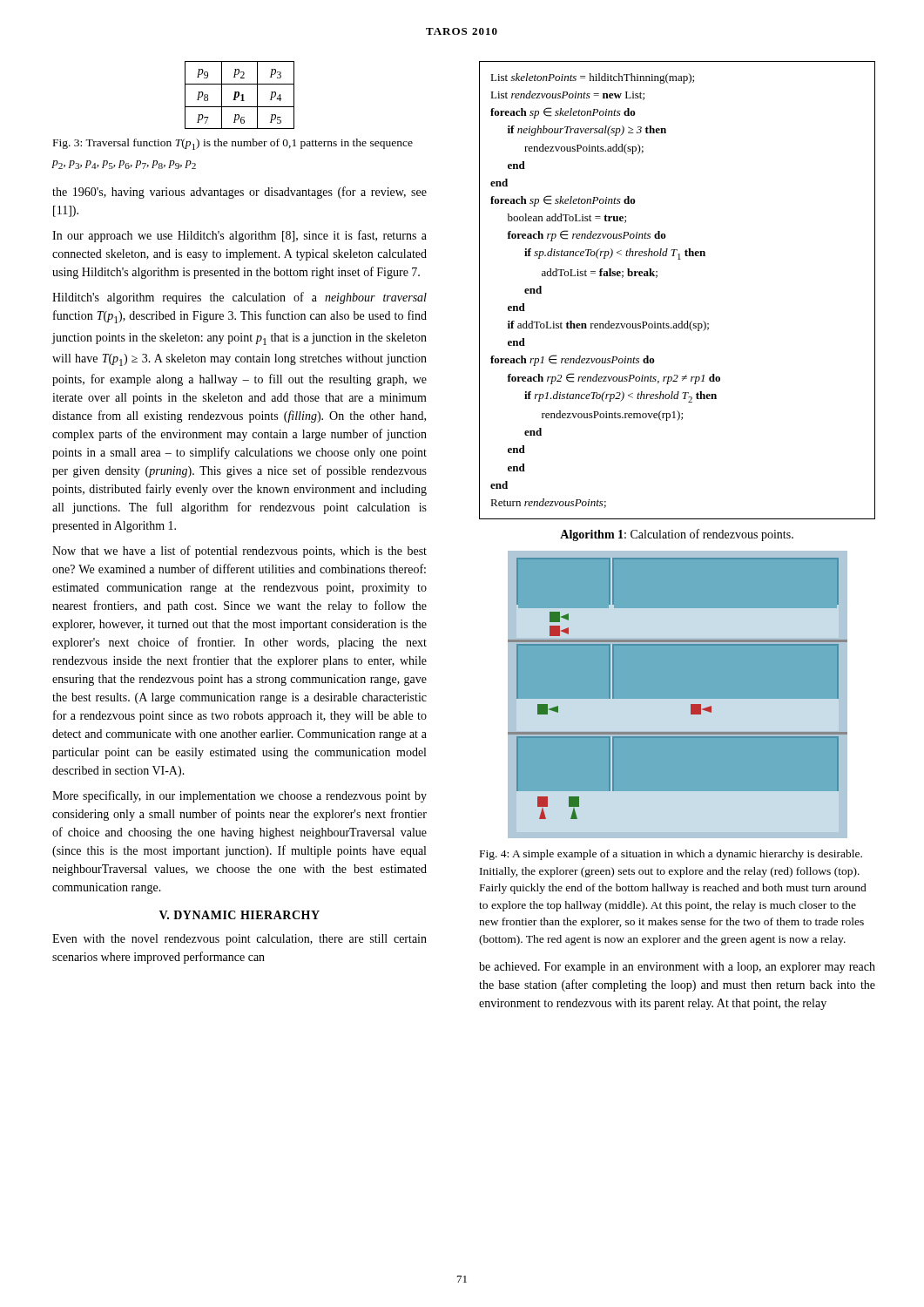Find the block on this page that starts "Now that we have a list of potential"

[240, 661]
